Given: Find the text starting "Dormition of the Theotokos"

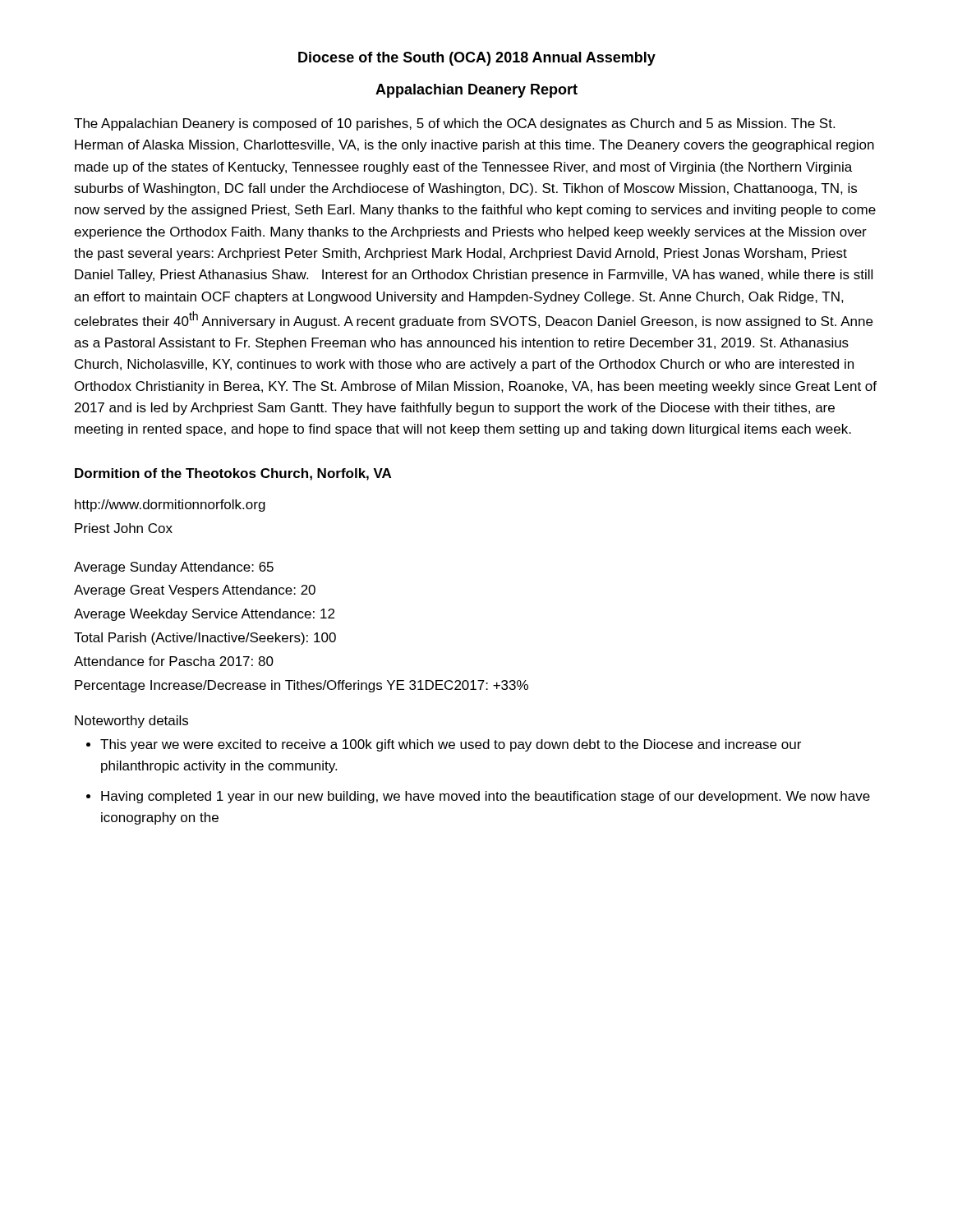Looking at the screenshot, I should coord(233,473).
